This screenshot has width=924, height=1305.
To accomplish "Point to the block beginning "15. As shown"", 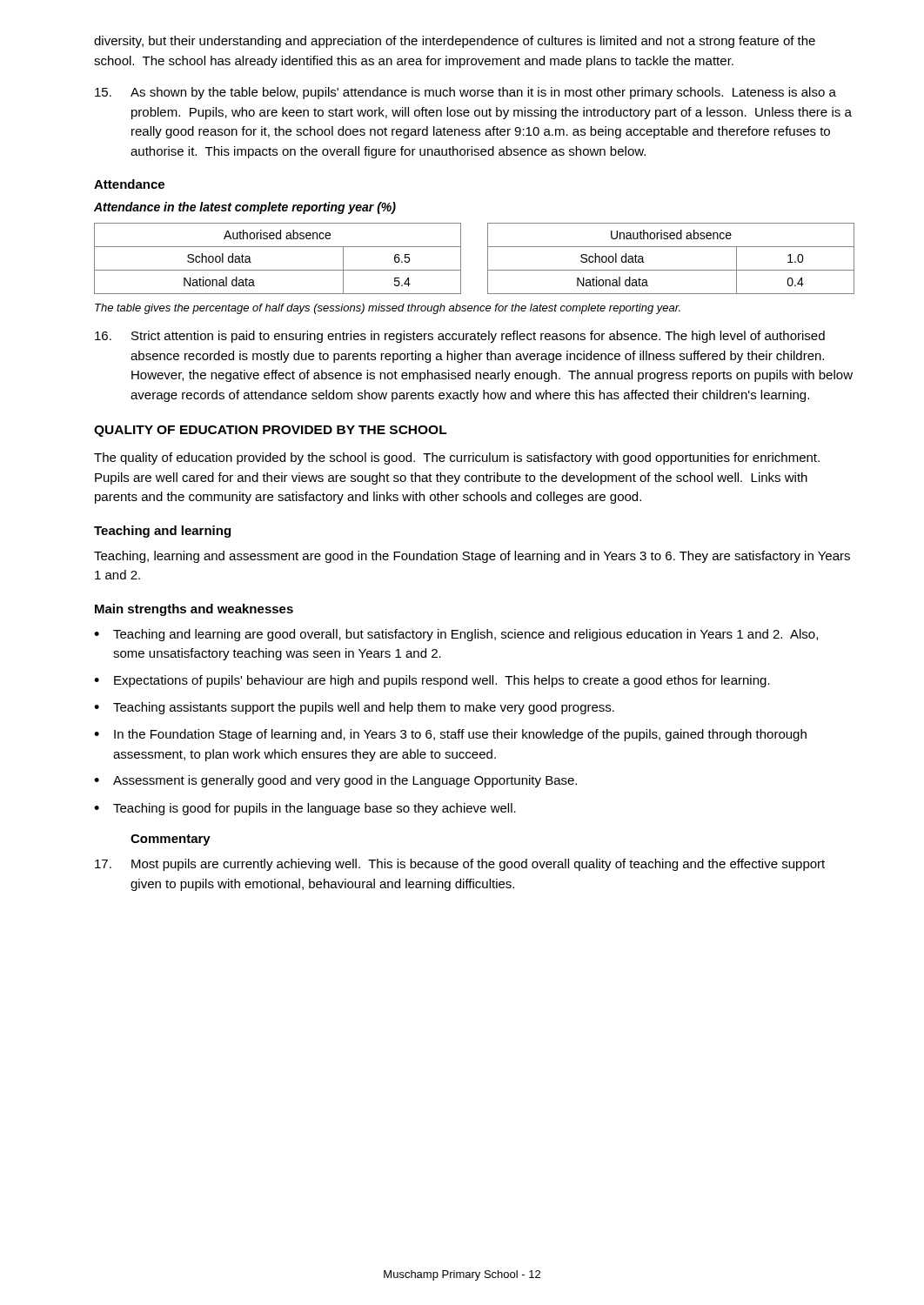I will point(474,122).
